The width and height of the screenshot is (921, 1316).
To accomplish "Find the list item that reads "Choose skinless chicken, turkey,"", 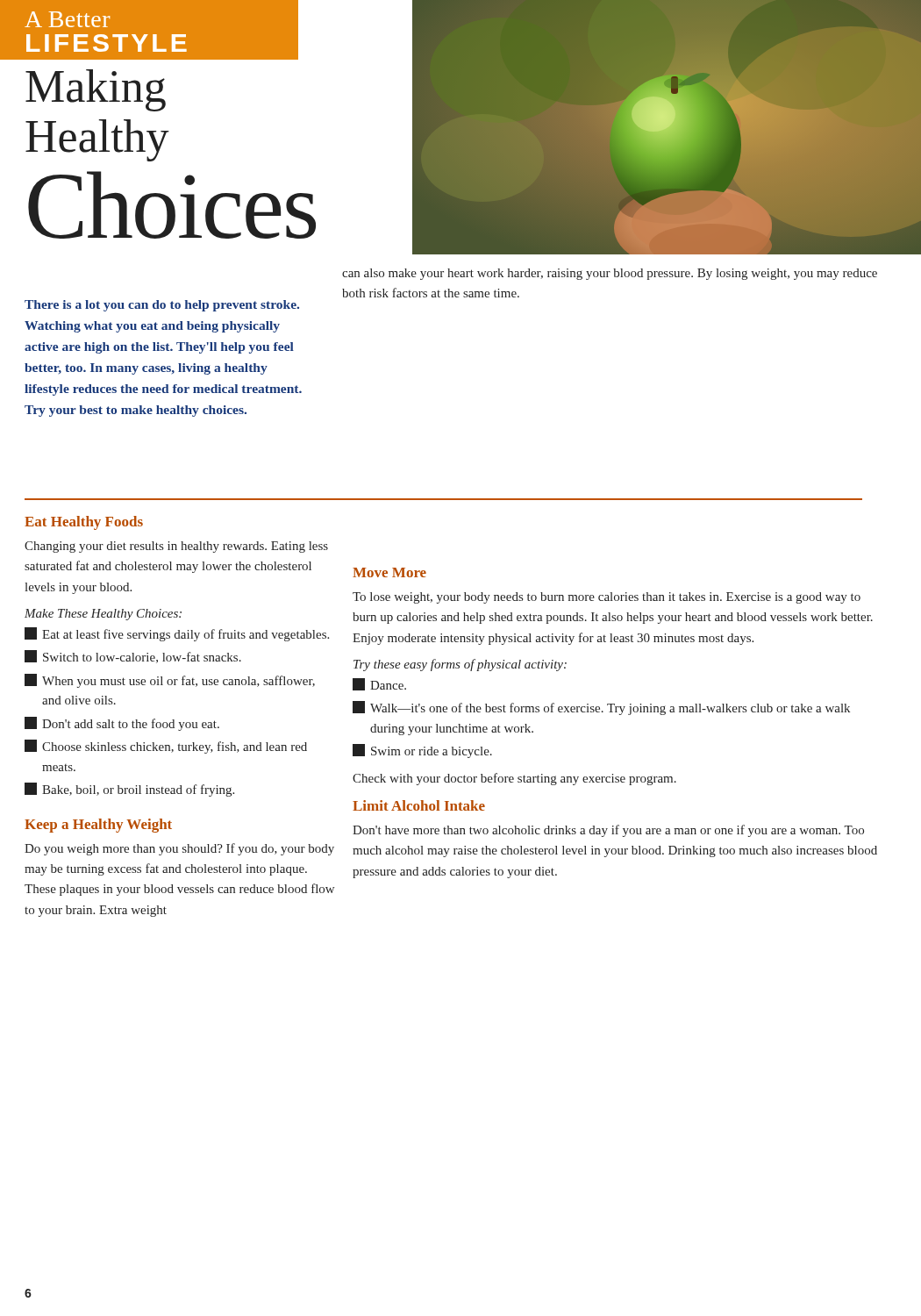I will coord(180,757).
